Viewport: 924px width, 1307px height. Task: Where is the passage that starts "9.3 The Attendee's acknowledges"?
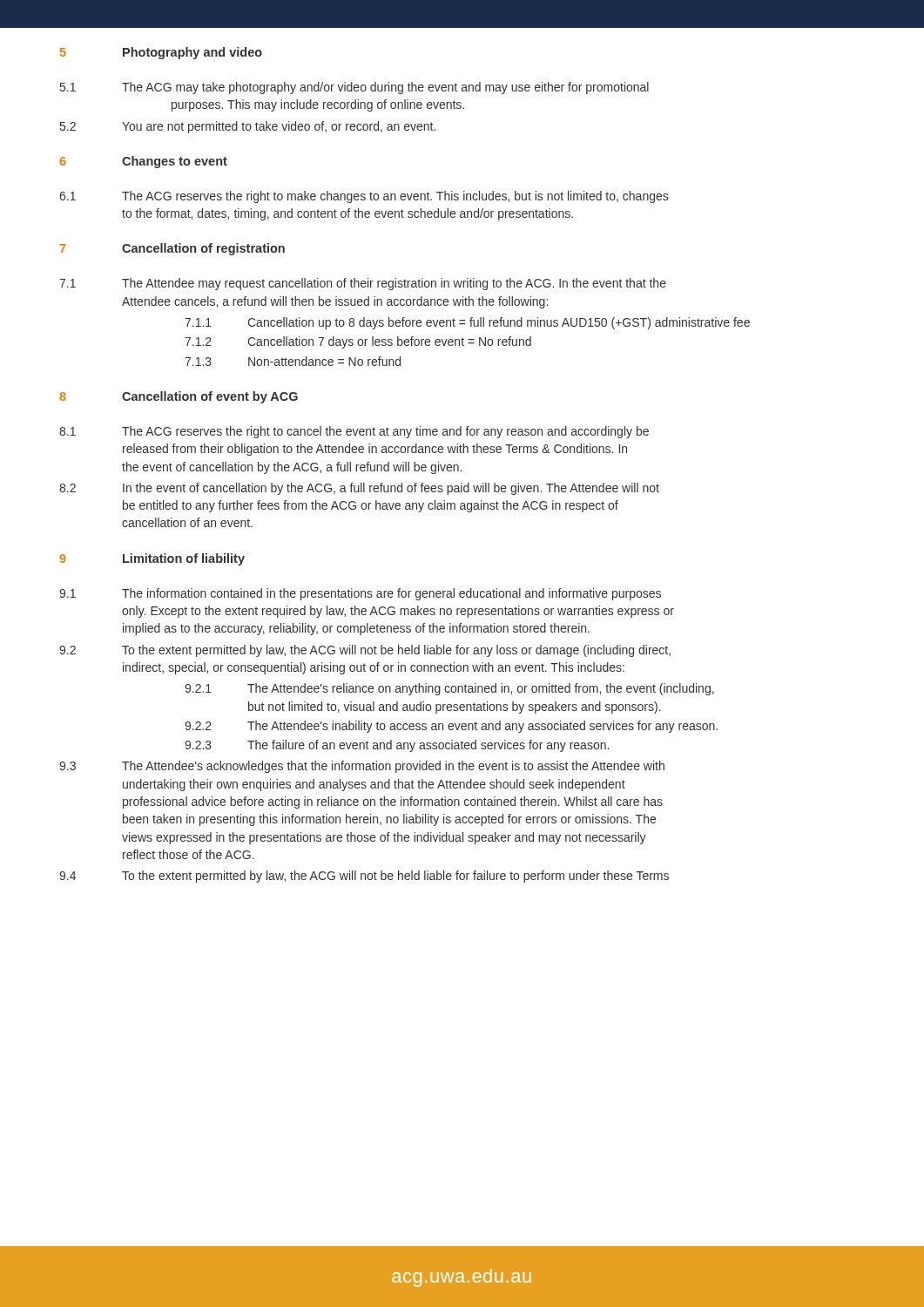362,811
